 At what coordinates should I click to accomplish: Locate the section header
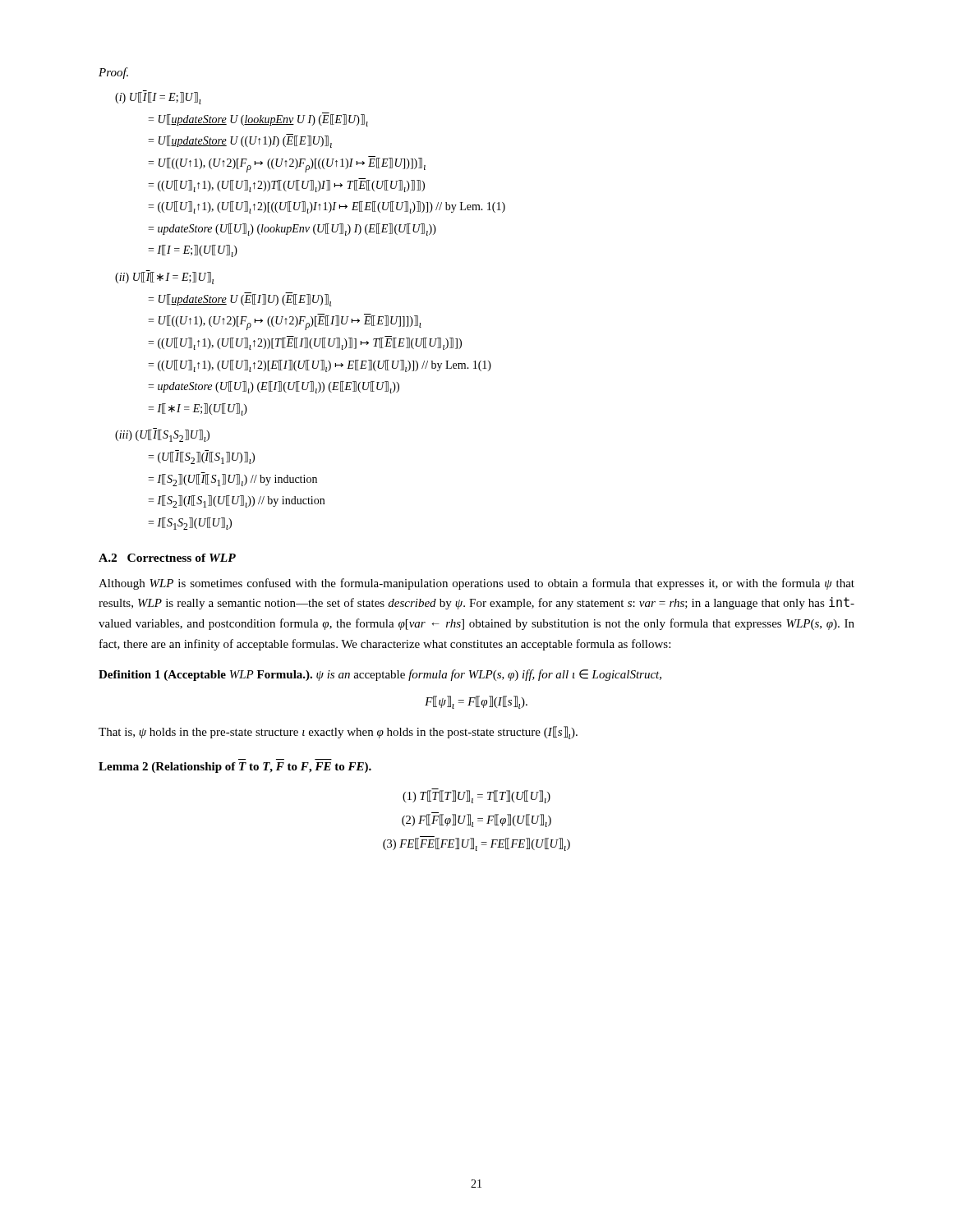167,557
